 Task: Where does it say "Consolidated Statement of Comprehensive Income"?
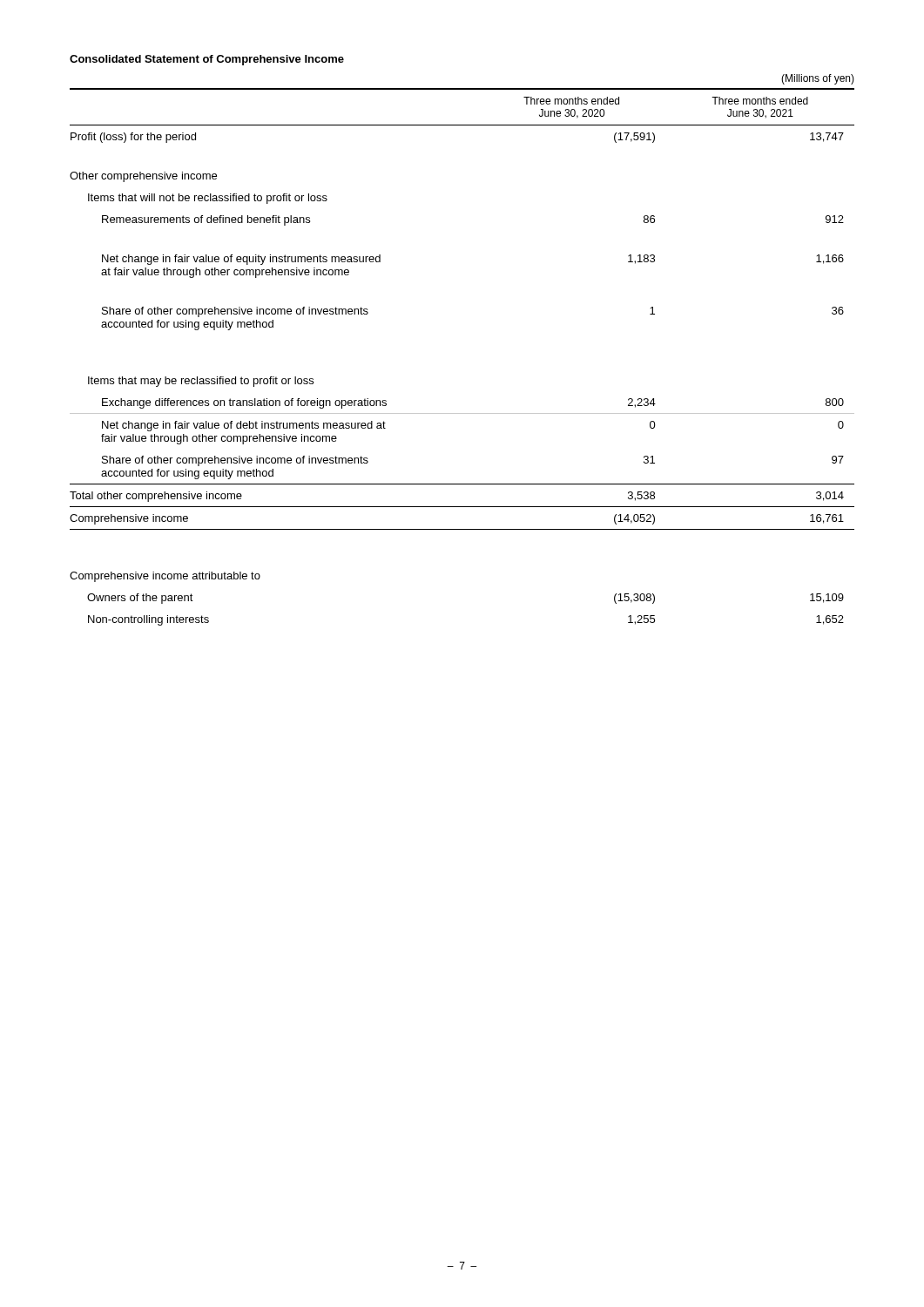pos(207,59)
